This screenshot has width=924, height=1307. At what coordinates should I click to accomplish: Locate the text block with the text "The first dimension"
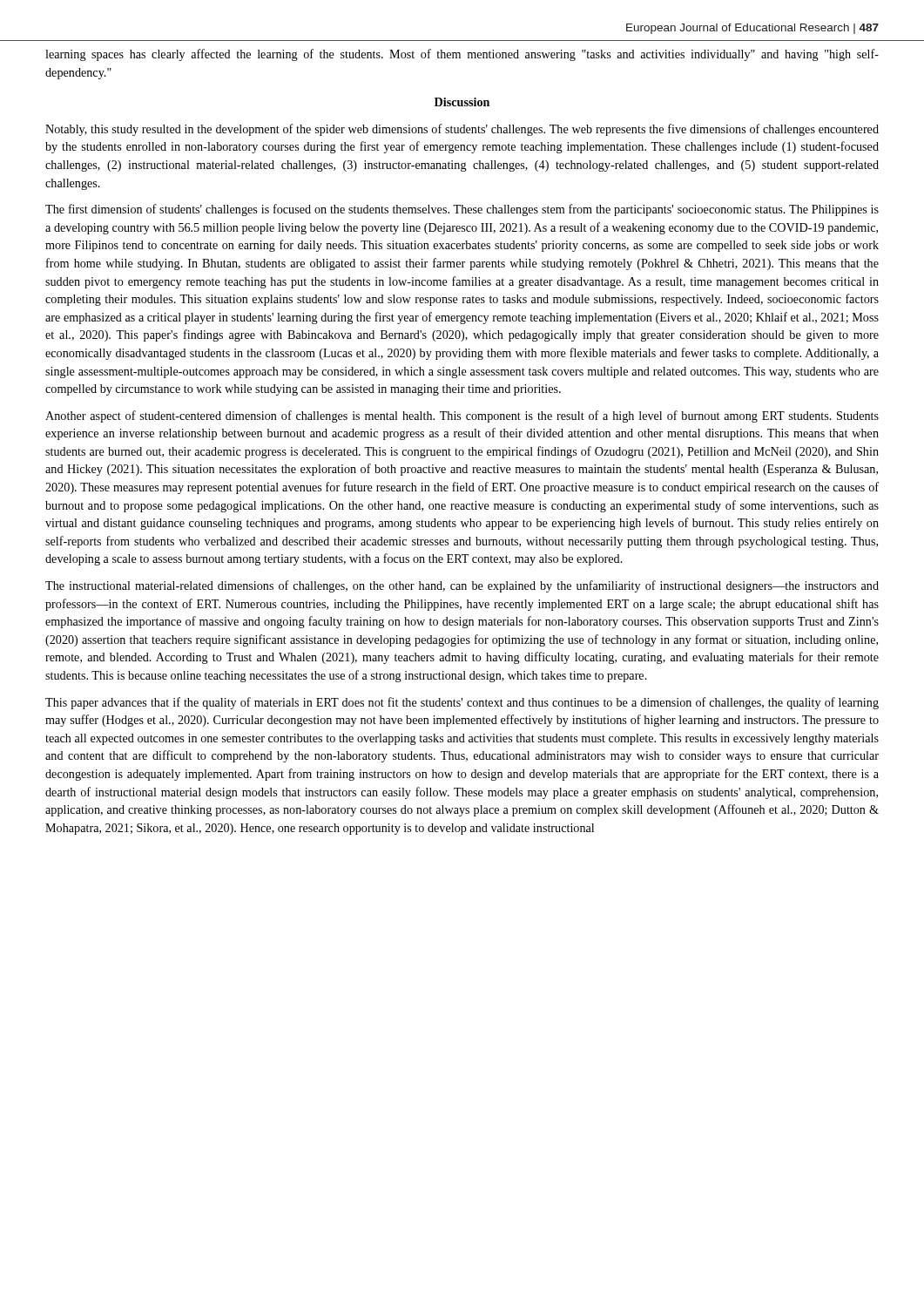pos(462,299)
